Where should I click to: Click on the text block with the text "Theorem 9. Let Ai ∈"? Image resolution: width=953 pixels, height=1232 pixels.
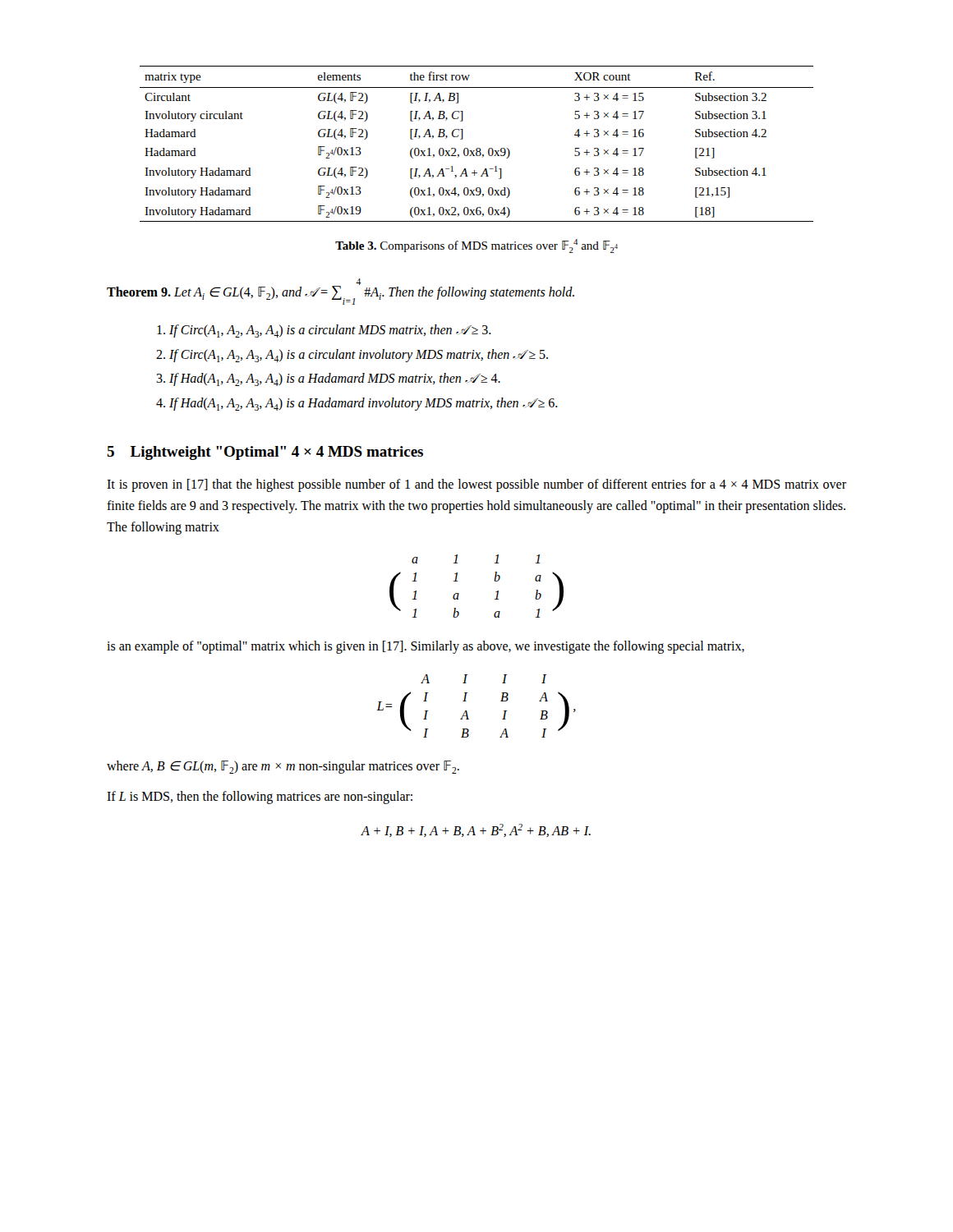click(x=341, y=292)
